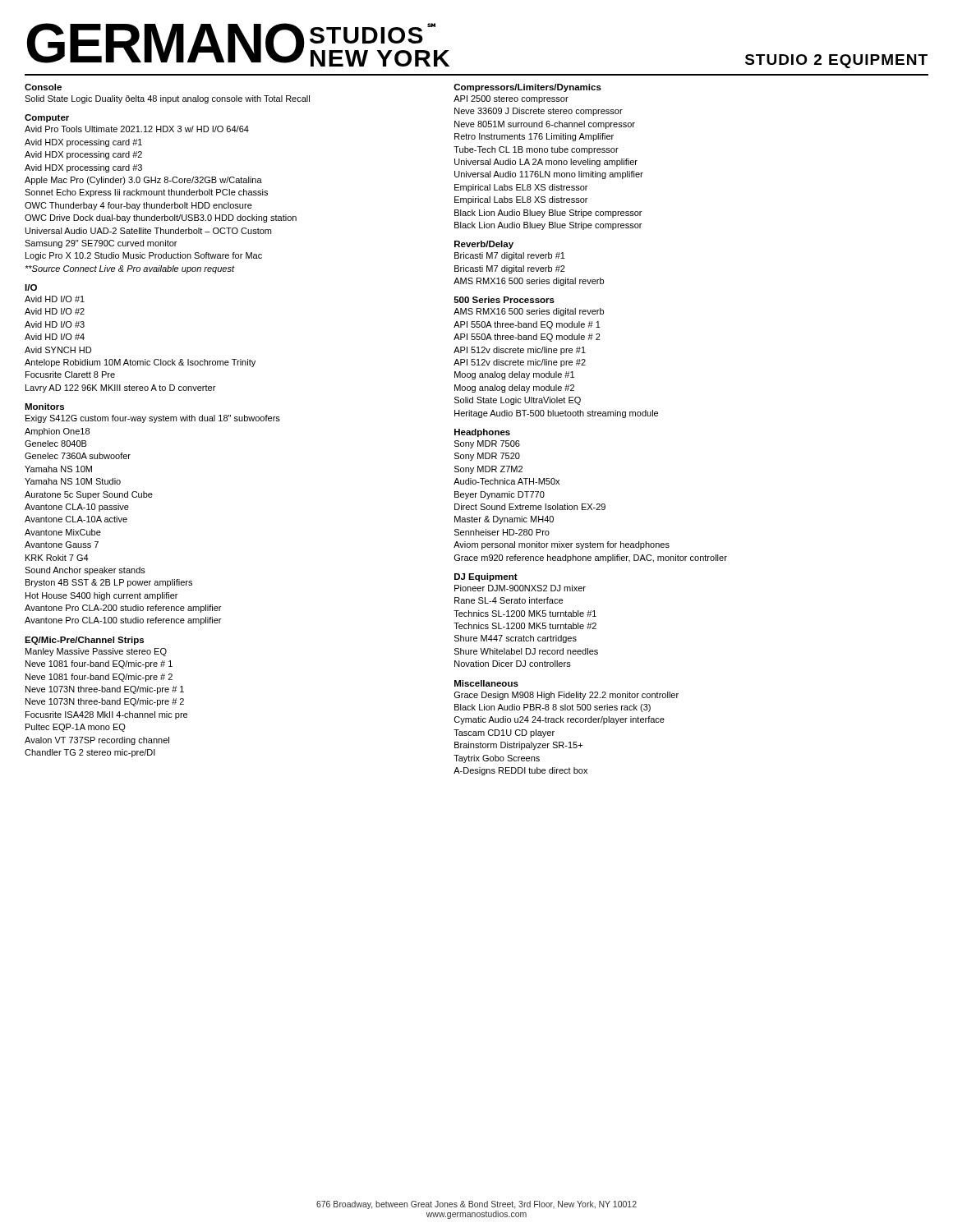
Task: Click on the title containing "GERMANO STUDIOS ℠ NEW YORK"
Action: coord(238,43)
